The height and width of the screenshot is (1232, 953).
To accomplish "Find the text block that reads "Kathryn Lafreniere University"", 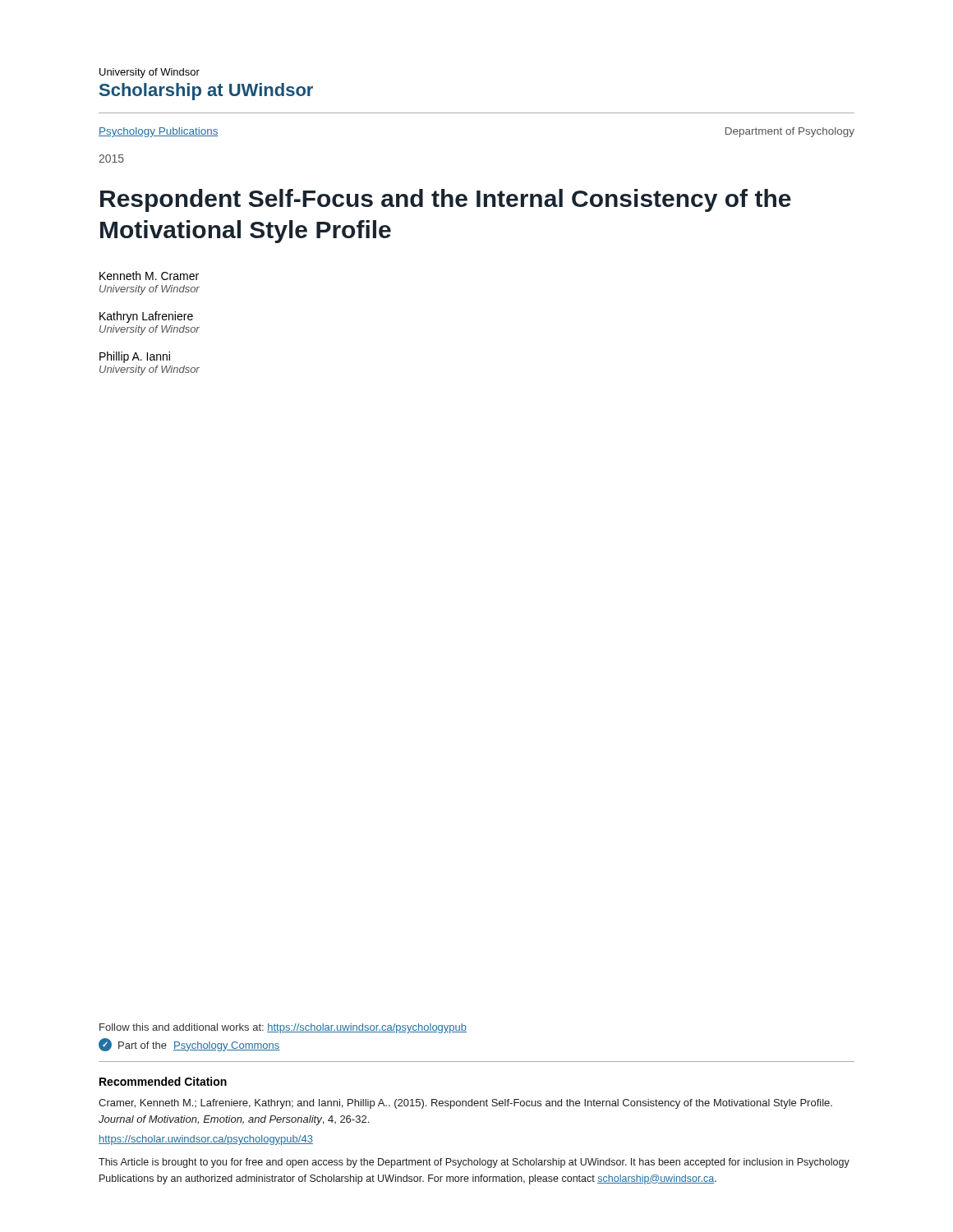I will [146, 317].
